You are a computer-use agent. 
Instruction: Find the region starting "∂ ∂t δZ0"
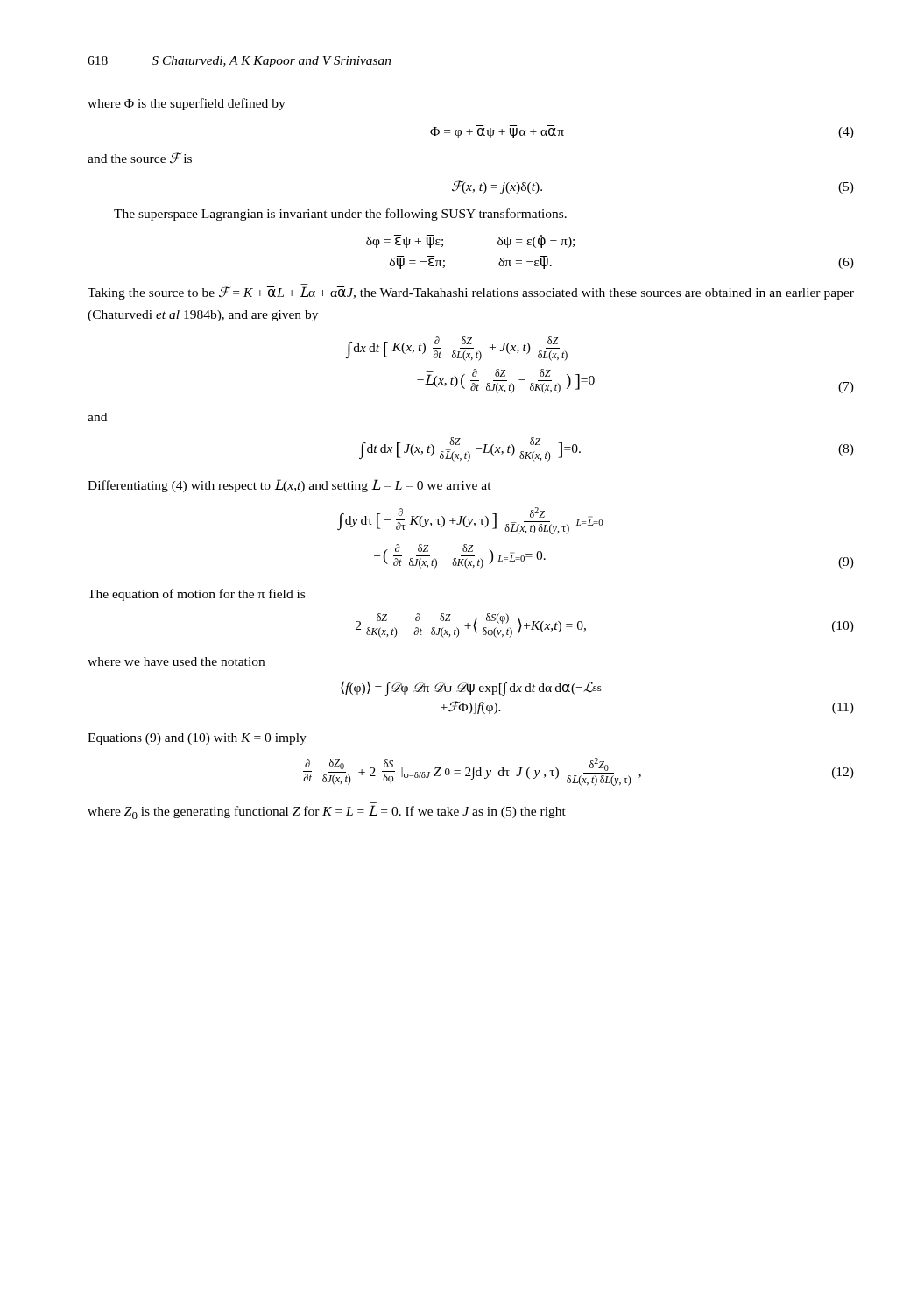click(471, 771)
